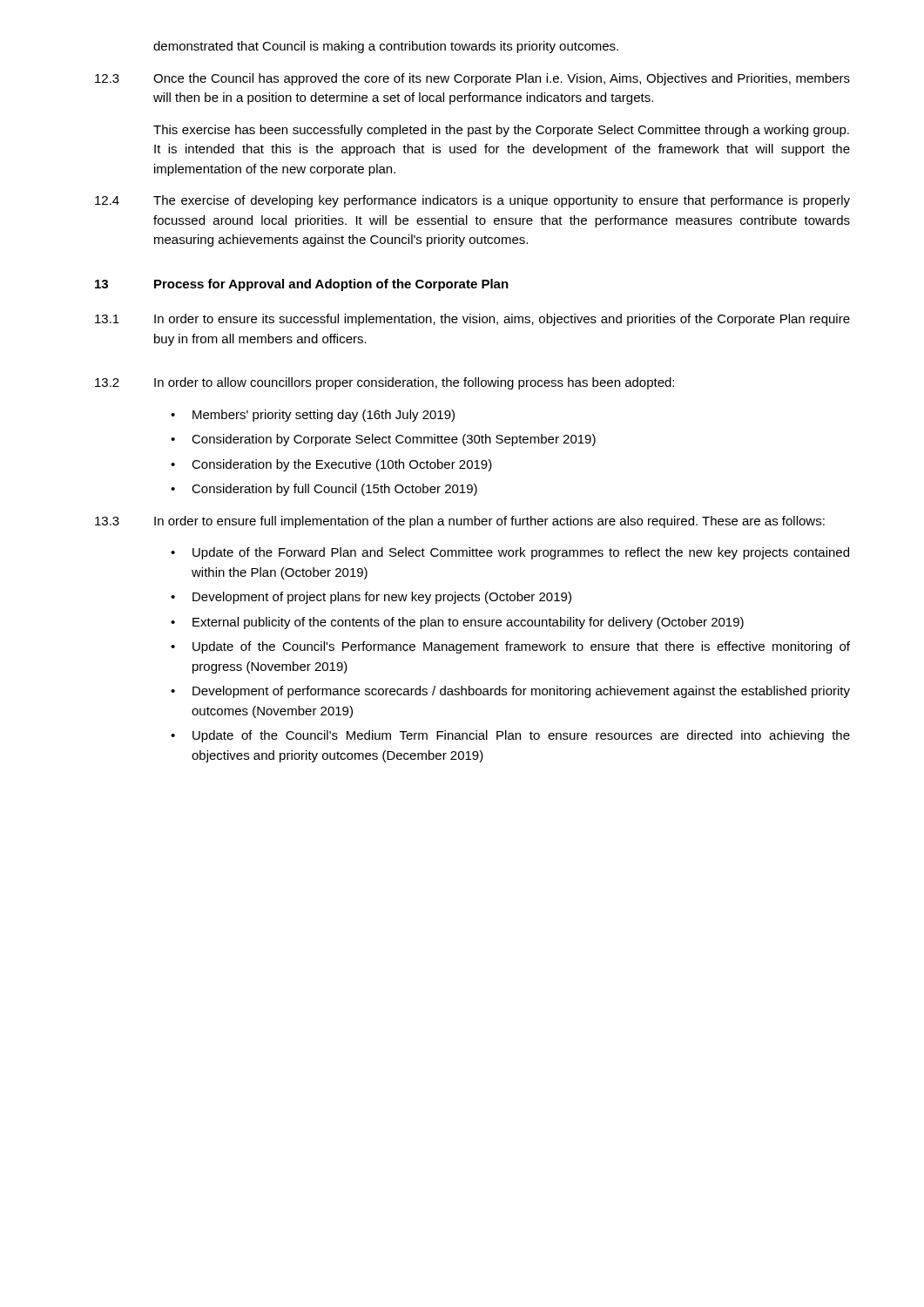Click on the element starting "This exercise has been successfully completed in the"
This screenshot has width=924, height=1307.
click(x=502, y=149)
